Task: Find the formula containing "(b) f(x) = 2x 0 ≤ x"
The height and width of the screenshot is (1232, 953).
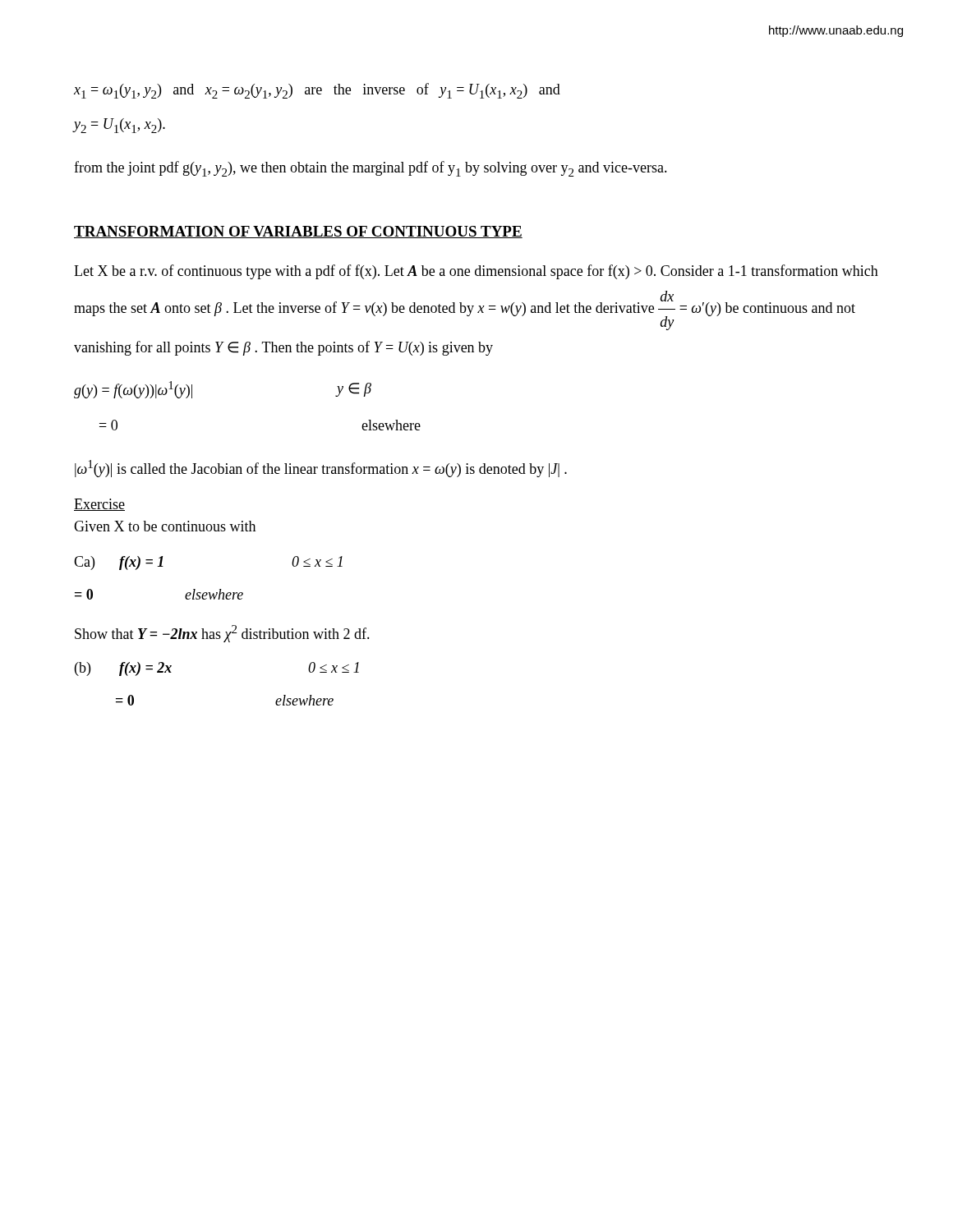Action: pyautogui.click(x=131, y=670)
